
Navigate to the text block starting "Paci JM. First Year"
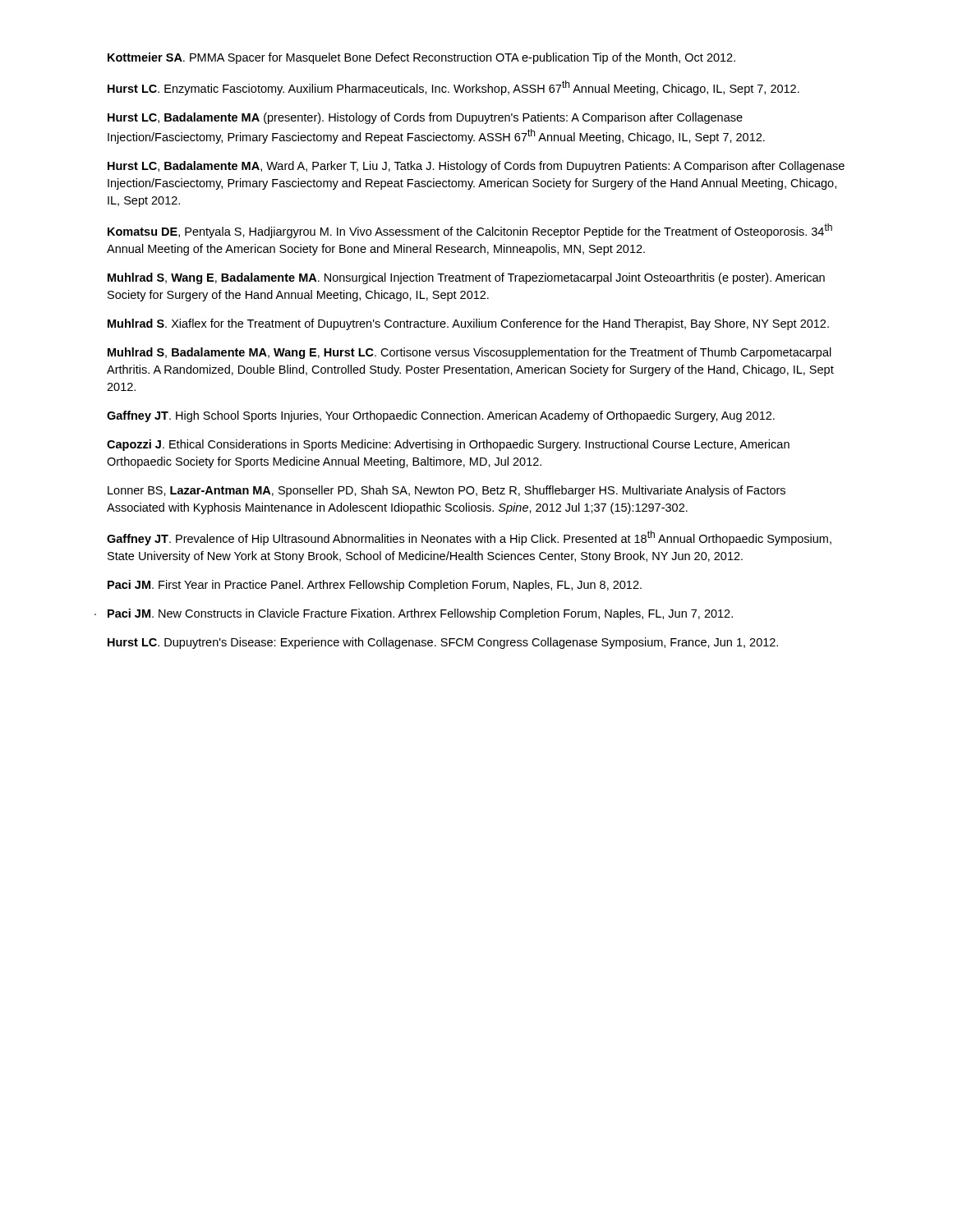(375, 585)
